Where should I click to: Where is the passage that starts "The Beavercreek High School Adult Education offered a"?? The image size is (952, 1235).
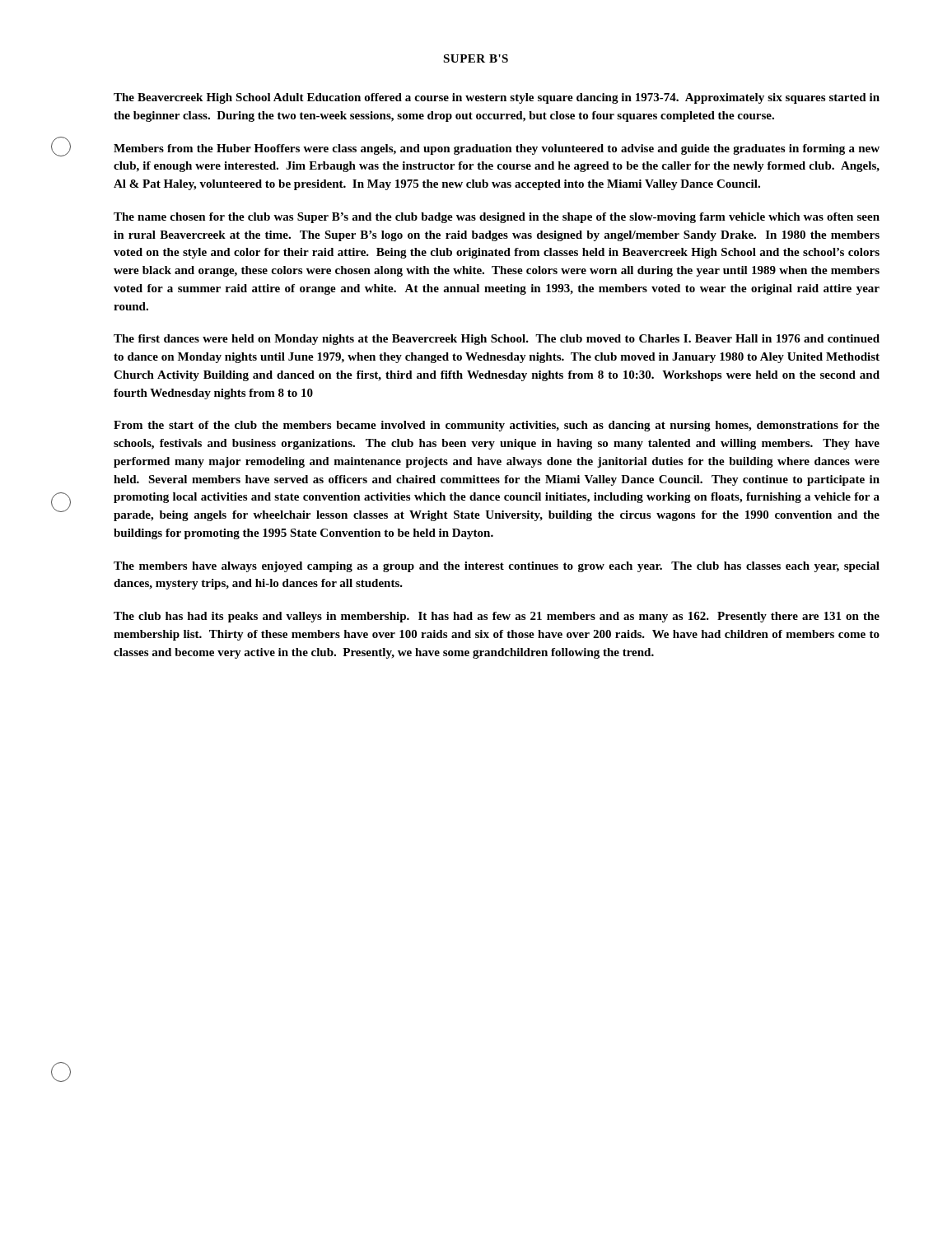(x=497, y=106)
